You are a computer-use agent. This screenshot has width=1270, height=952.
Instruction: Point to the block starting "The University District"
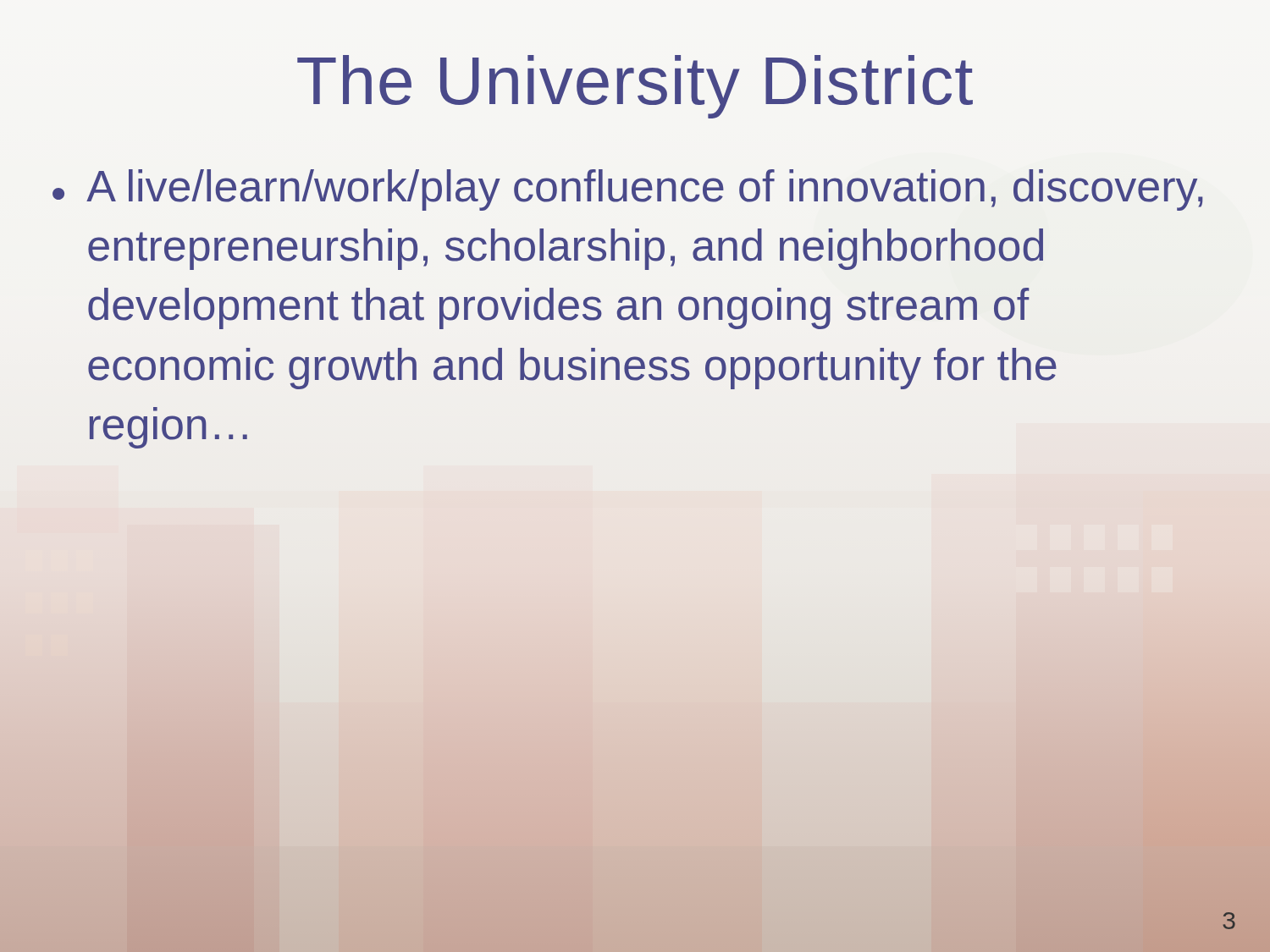pyautogui.click(x=635, y=85)
